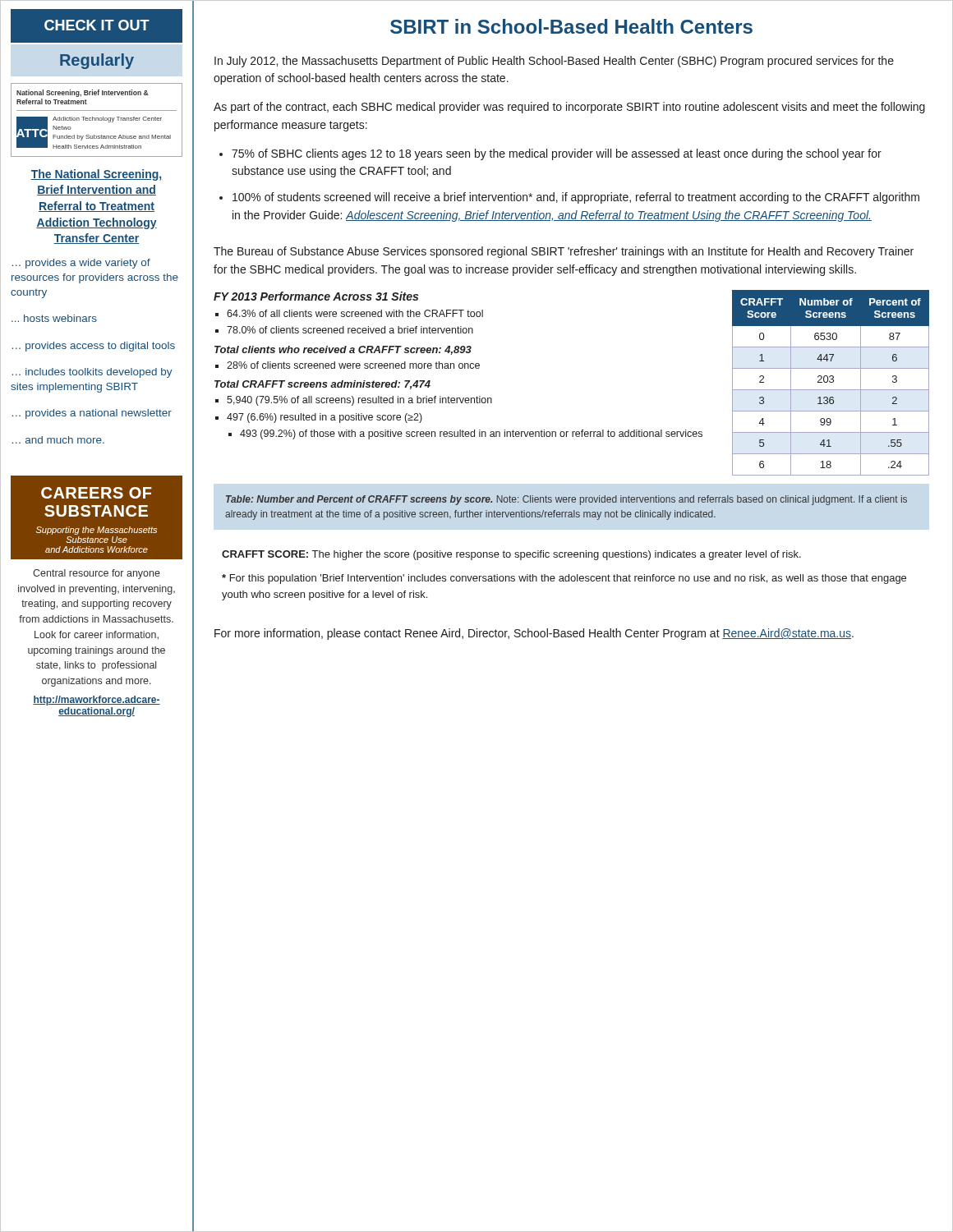Viewport: 953px width, 1232px height.
Task: Select the list item containing "… and much more."
Action: click(58, 439)
